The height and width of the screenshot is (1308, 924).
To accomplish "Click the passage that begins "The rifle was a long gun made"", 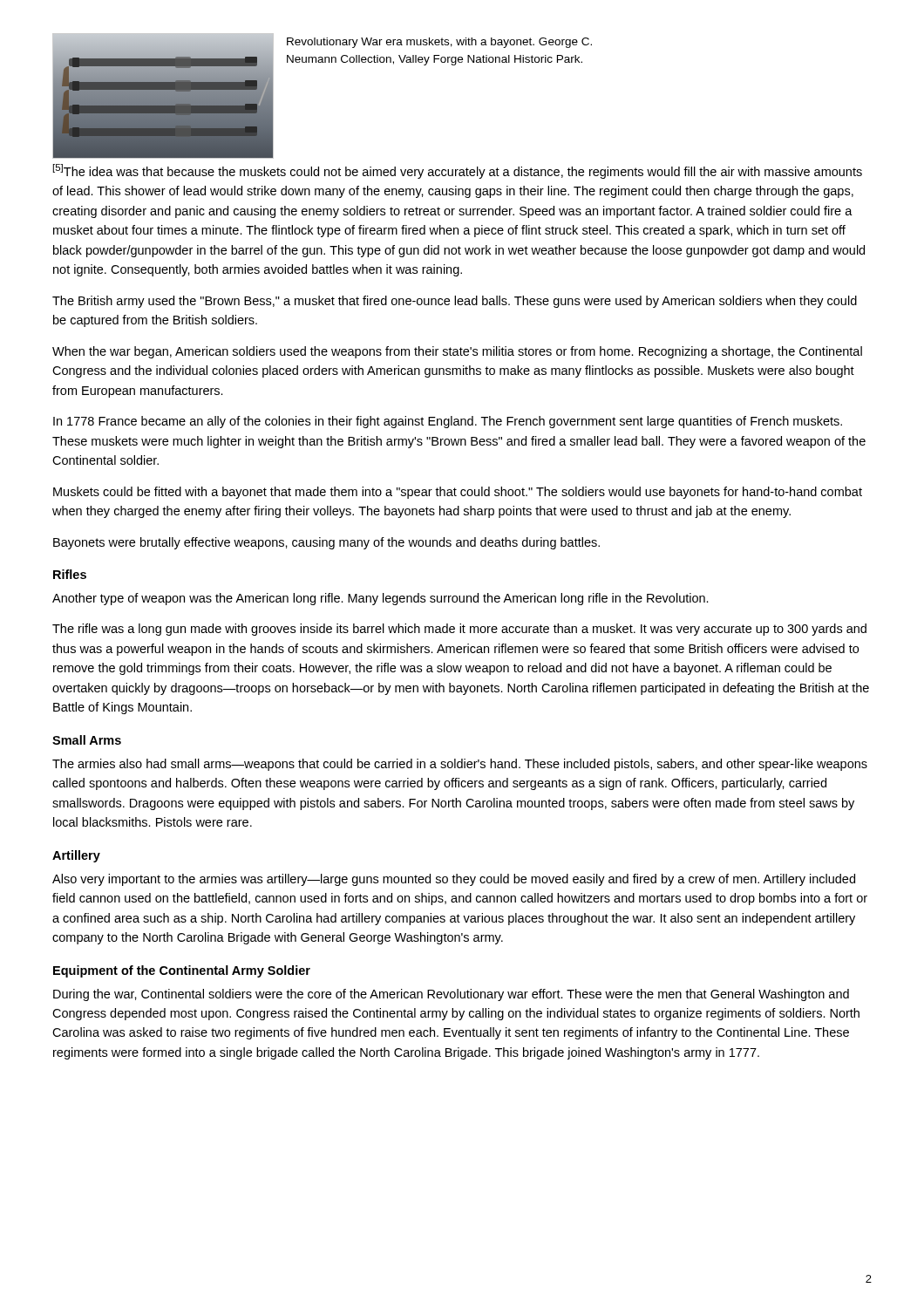I will coord(461,668).
